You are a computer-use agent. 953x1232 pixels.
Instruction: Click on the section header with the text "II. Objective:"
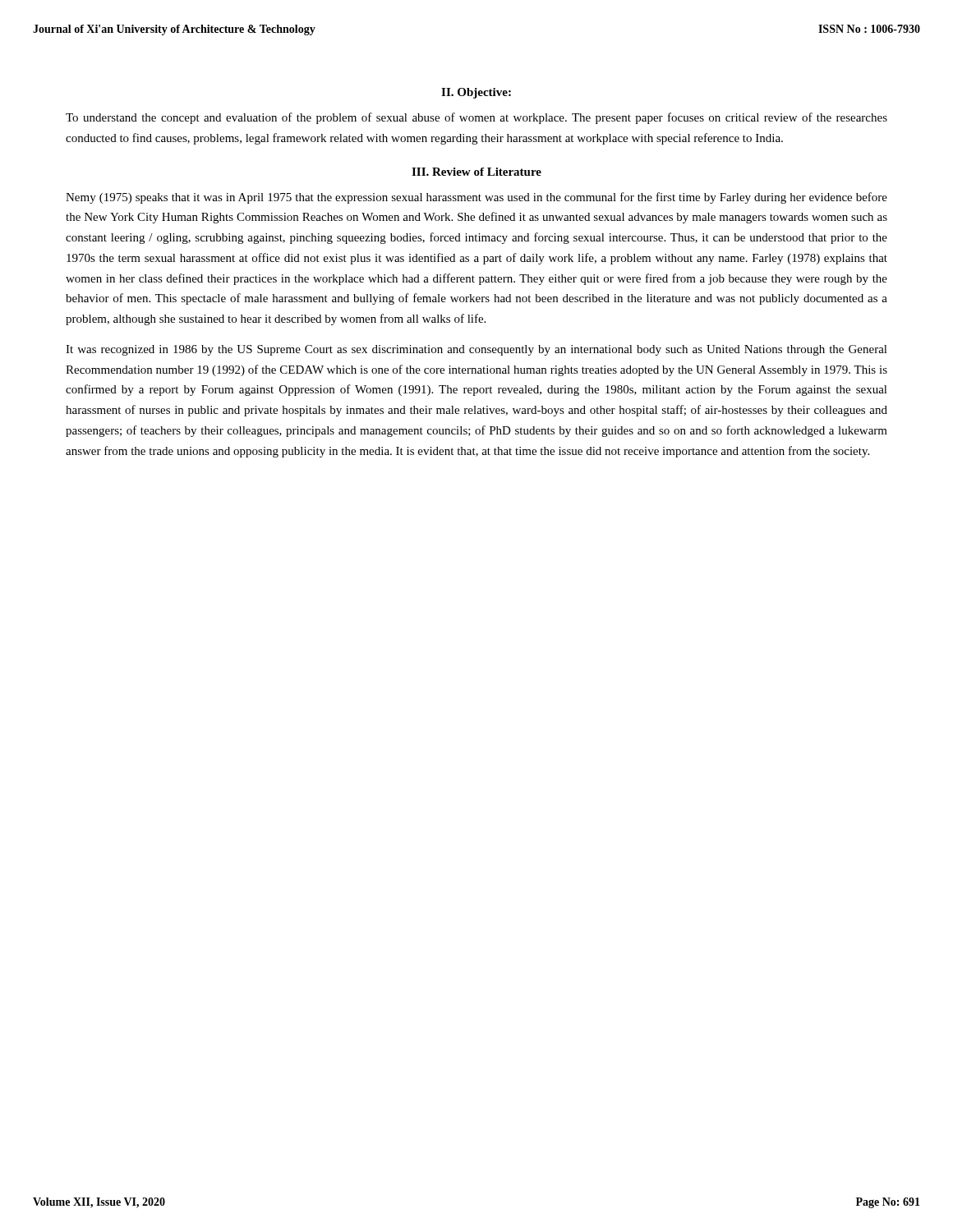click(x=476, y=92)
